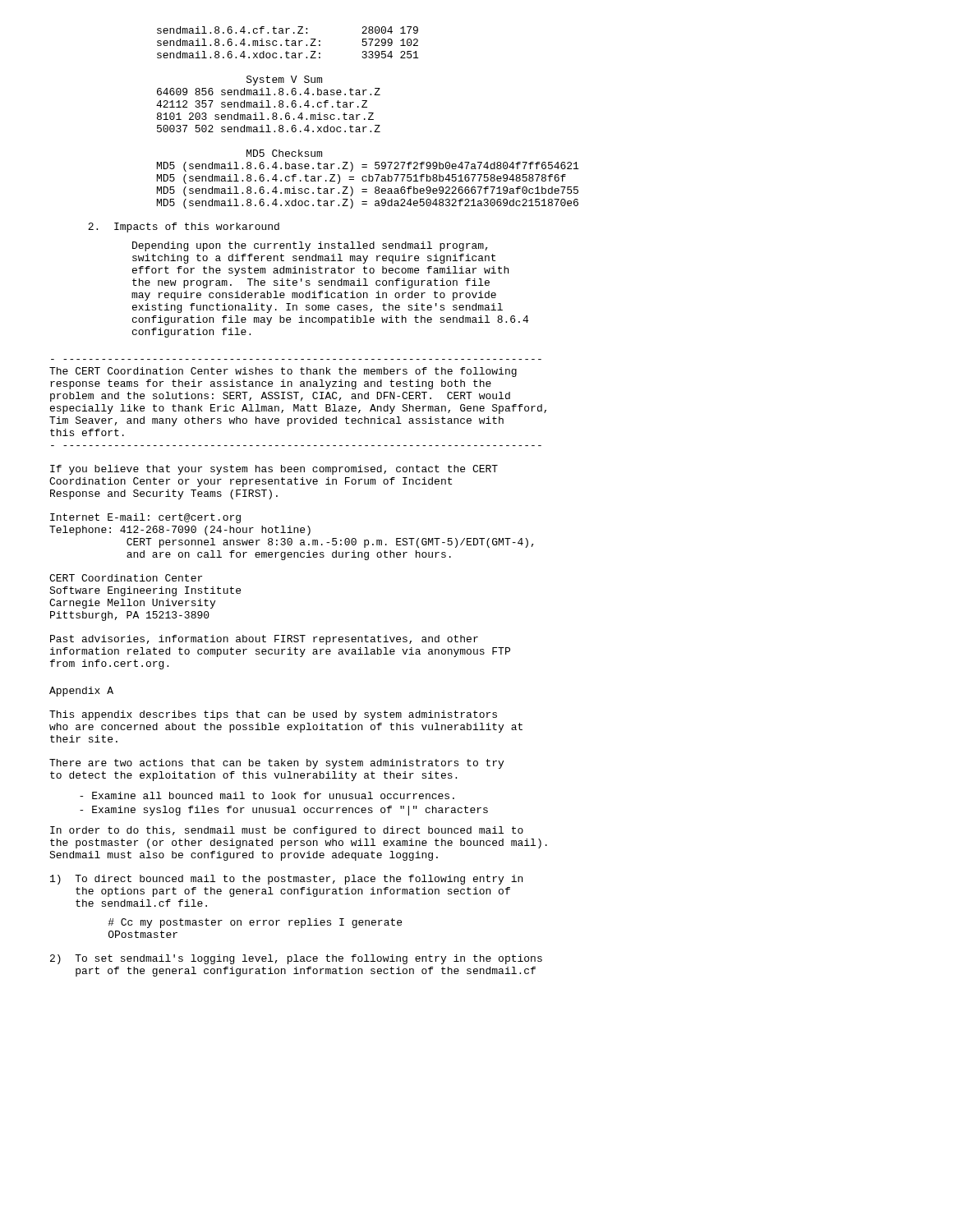The width and height of the screenshot is (953, 1232).
Task: Click the passage that begins "There are two actions that can be taken"
Action: click(476, 770)
